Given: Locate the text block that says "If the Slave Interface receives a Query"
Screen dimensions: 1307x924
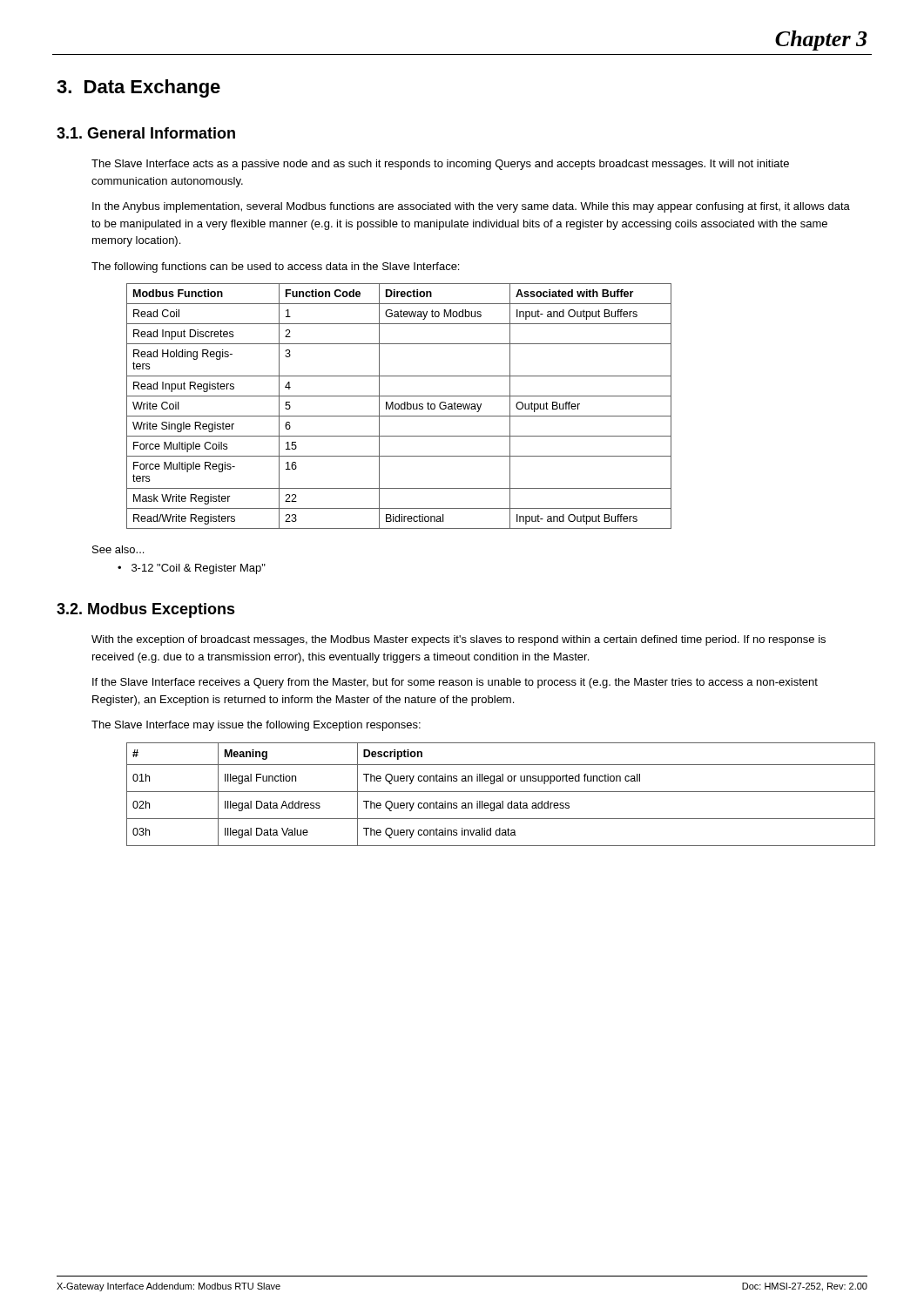Looking at the screenshot, I should 455,690.
